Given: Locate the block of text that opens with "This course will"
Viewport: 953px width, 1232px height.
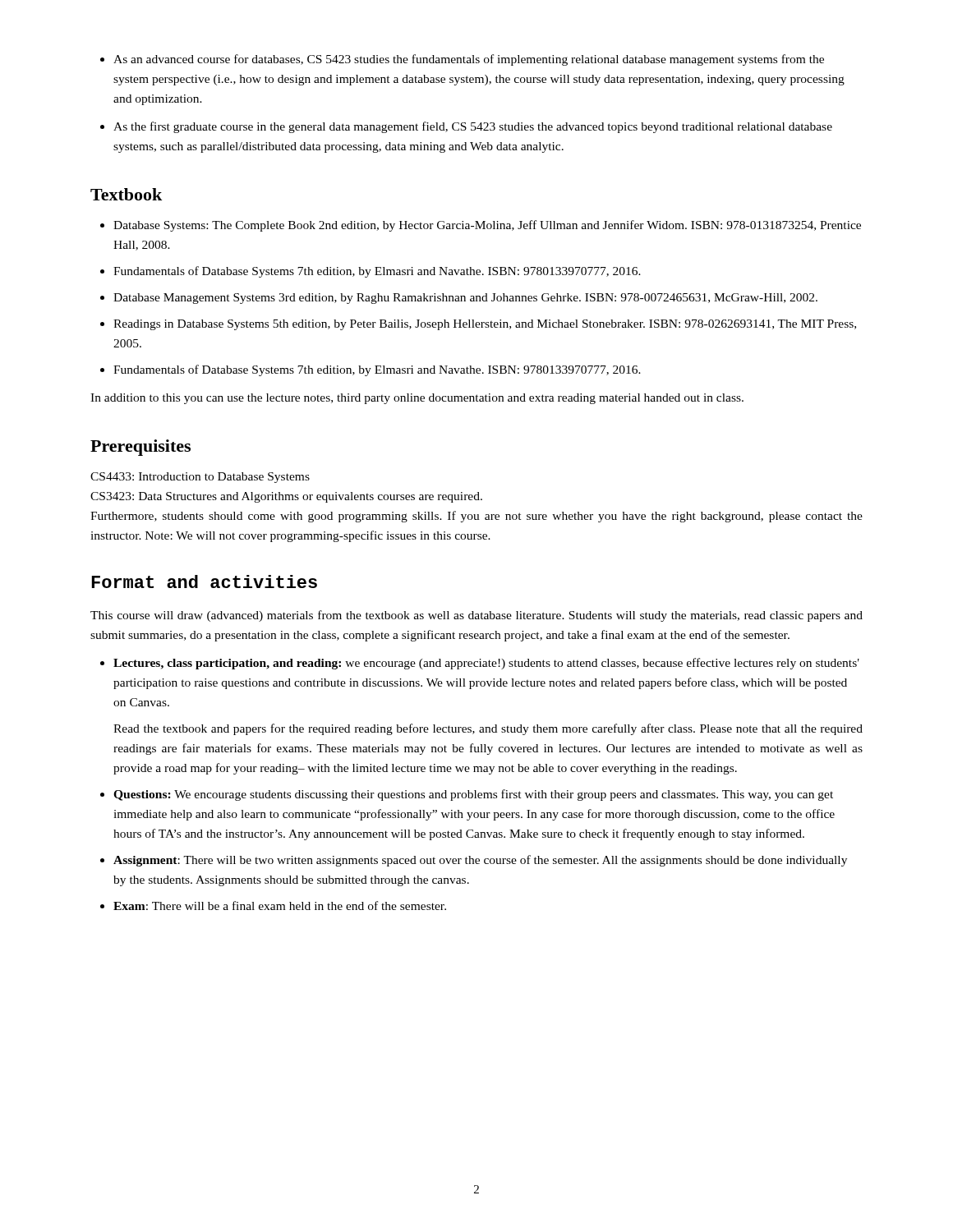Looking at the screenshot, I should coord(476,625).
